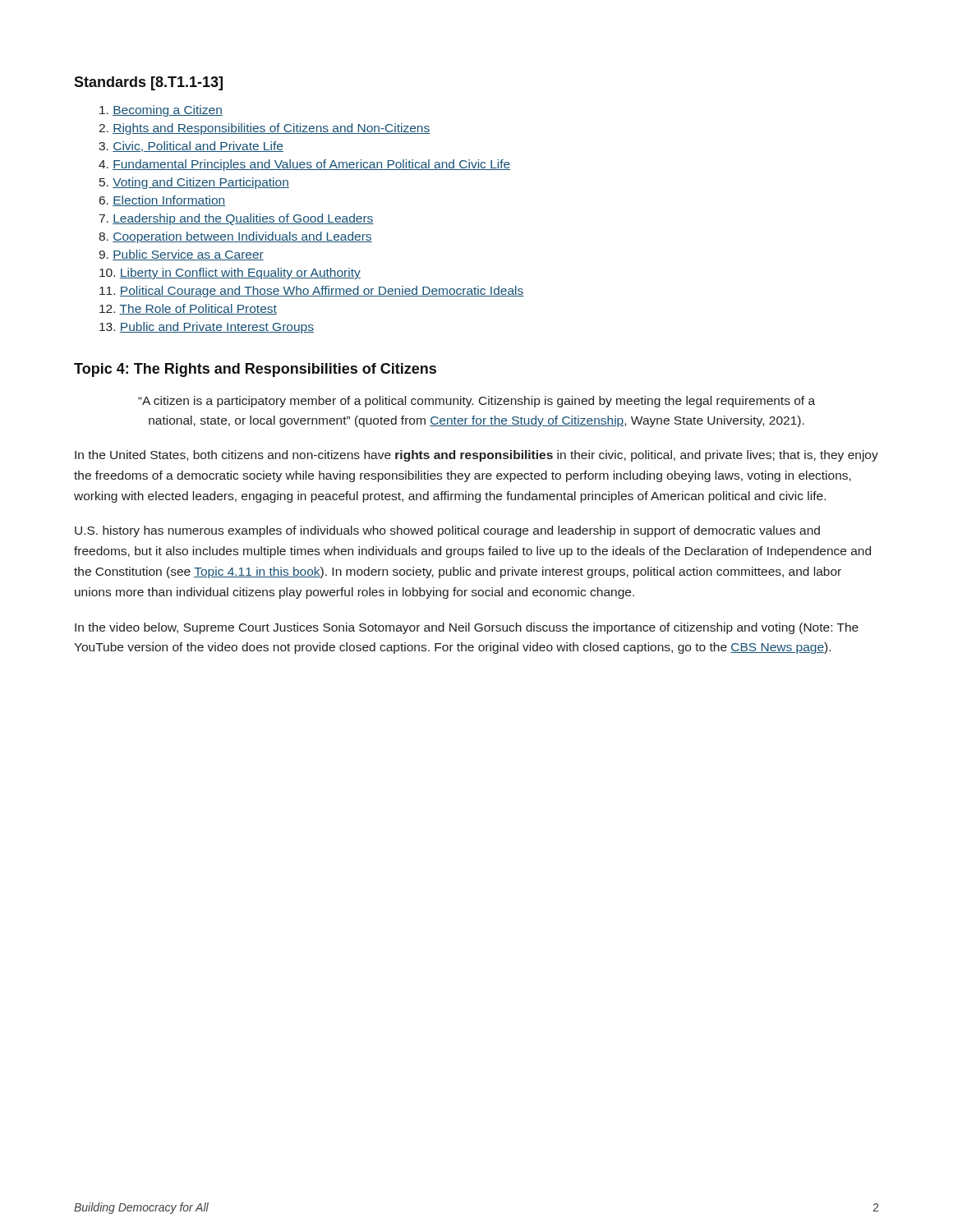
Task: Navigate to the region starting "11. Political Courage and Those Who Affirmed"
Action: click(x=311, y=290)
